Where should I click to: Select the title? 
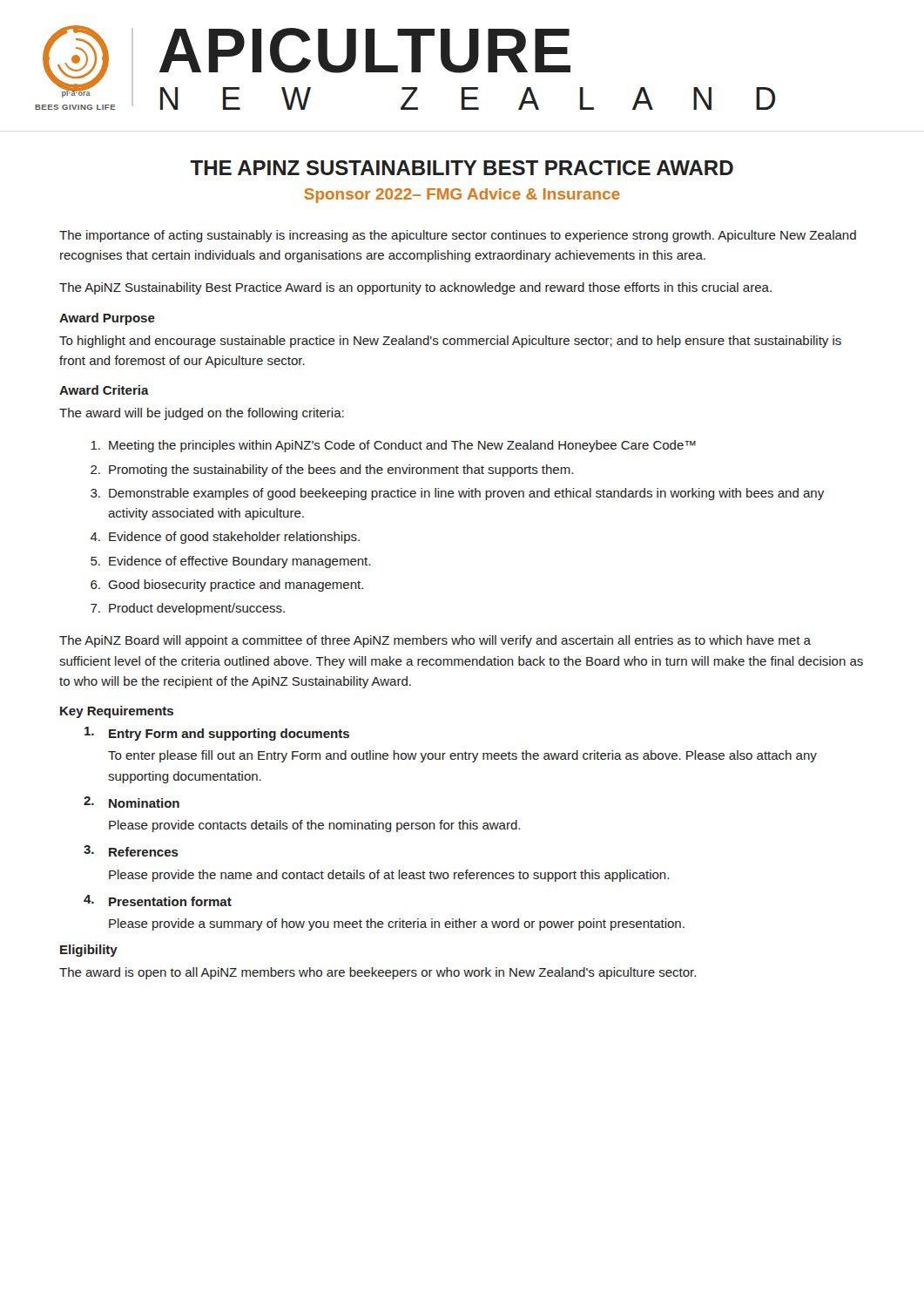462,168
